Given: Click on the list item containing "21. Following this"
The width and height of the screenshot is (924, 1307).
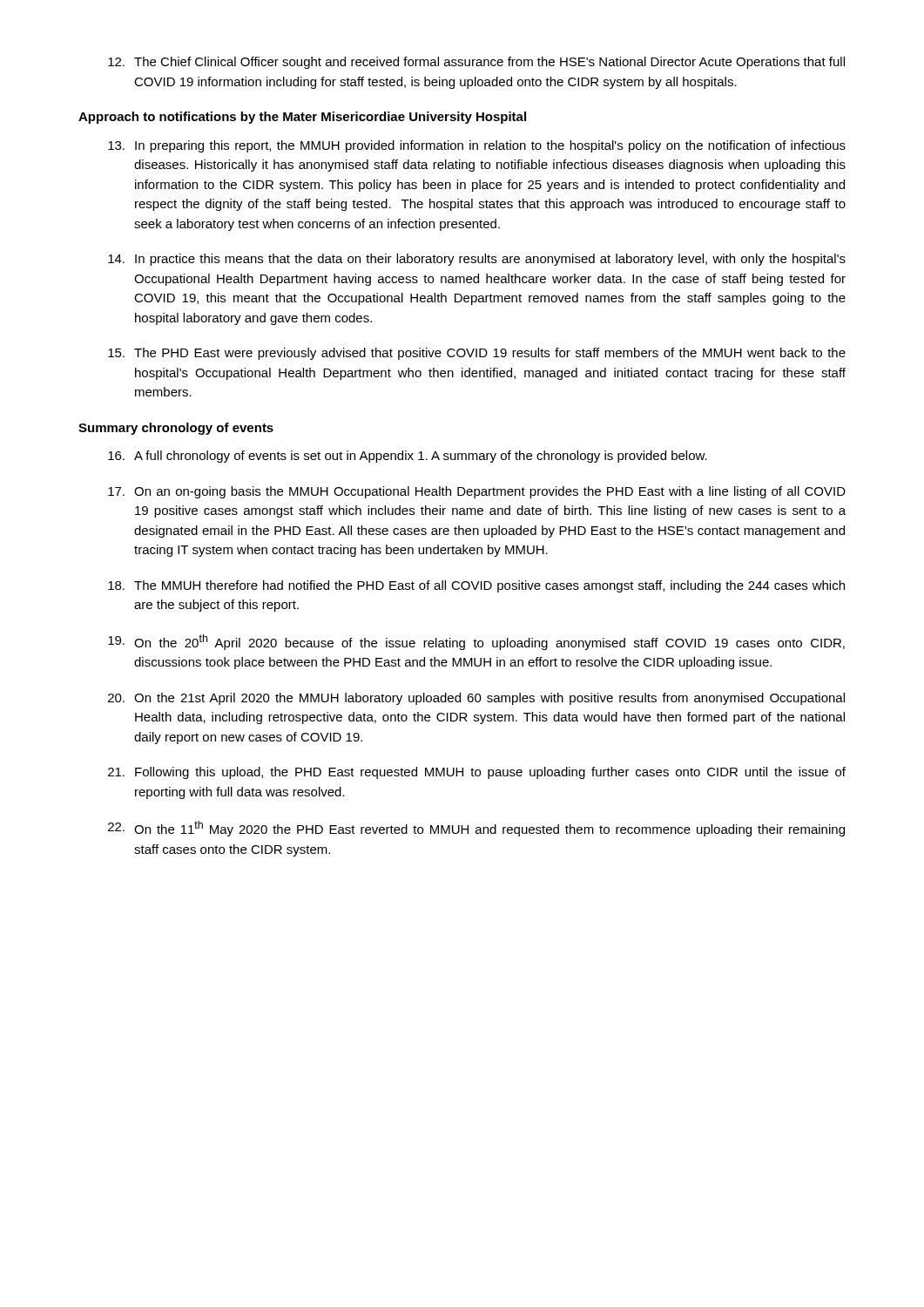Looking at the screenshot, I should point(462,782).
